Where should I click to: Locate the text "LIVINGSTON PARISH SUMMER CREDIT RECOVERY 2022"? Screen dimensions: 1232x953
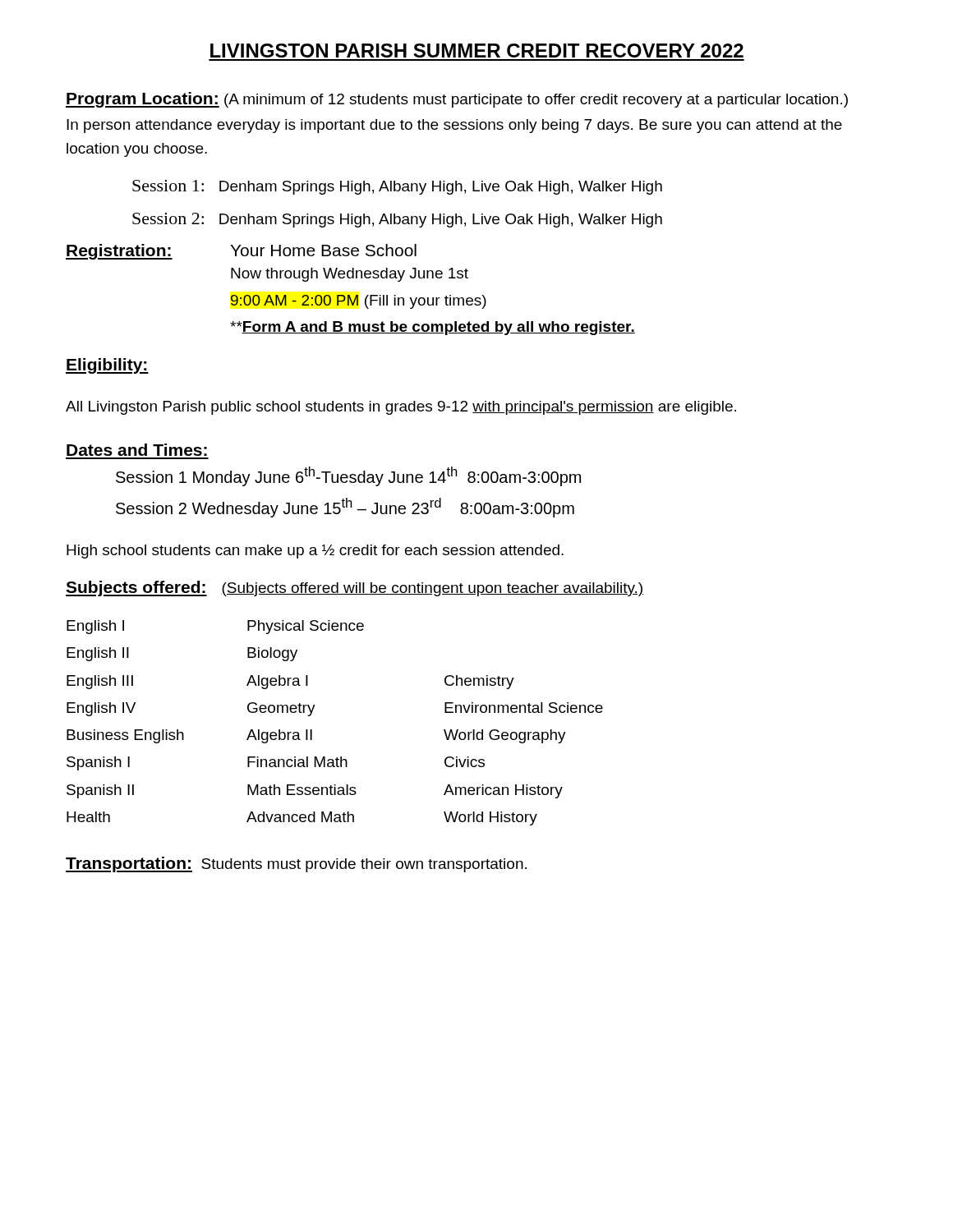(476, 51)
